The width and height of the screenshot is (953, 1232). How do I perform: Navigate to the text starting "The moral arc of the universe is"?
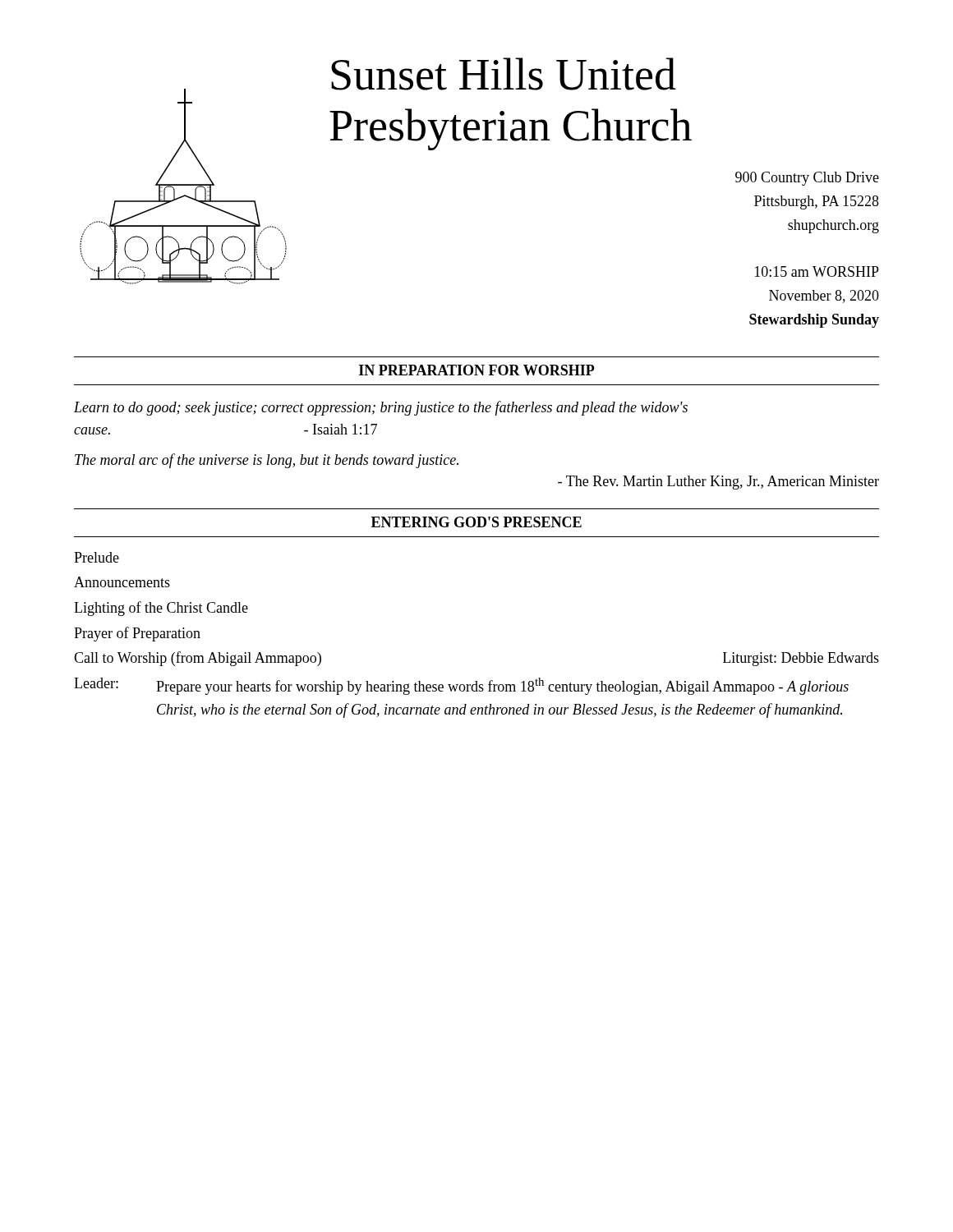(267, 461)
